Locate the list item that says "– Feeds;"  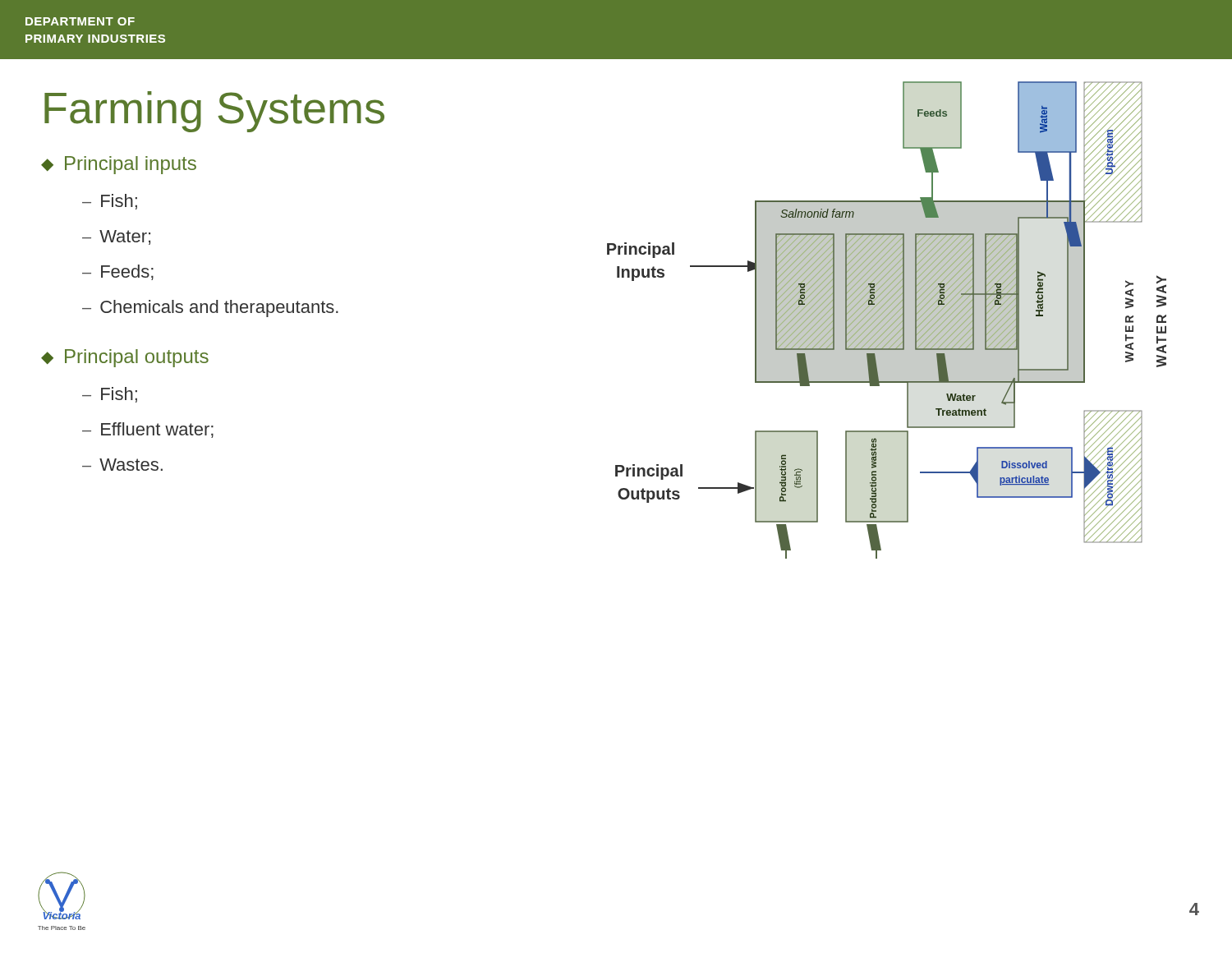tap(118, 272)
